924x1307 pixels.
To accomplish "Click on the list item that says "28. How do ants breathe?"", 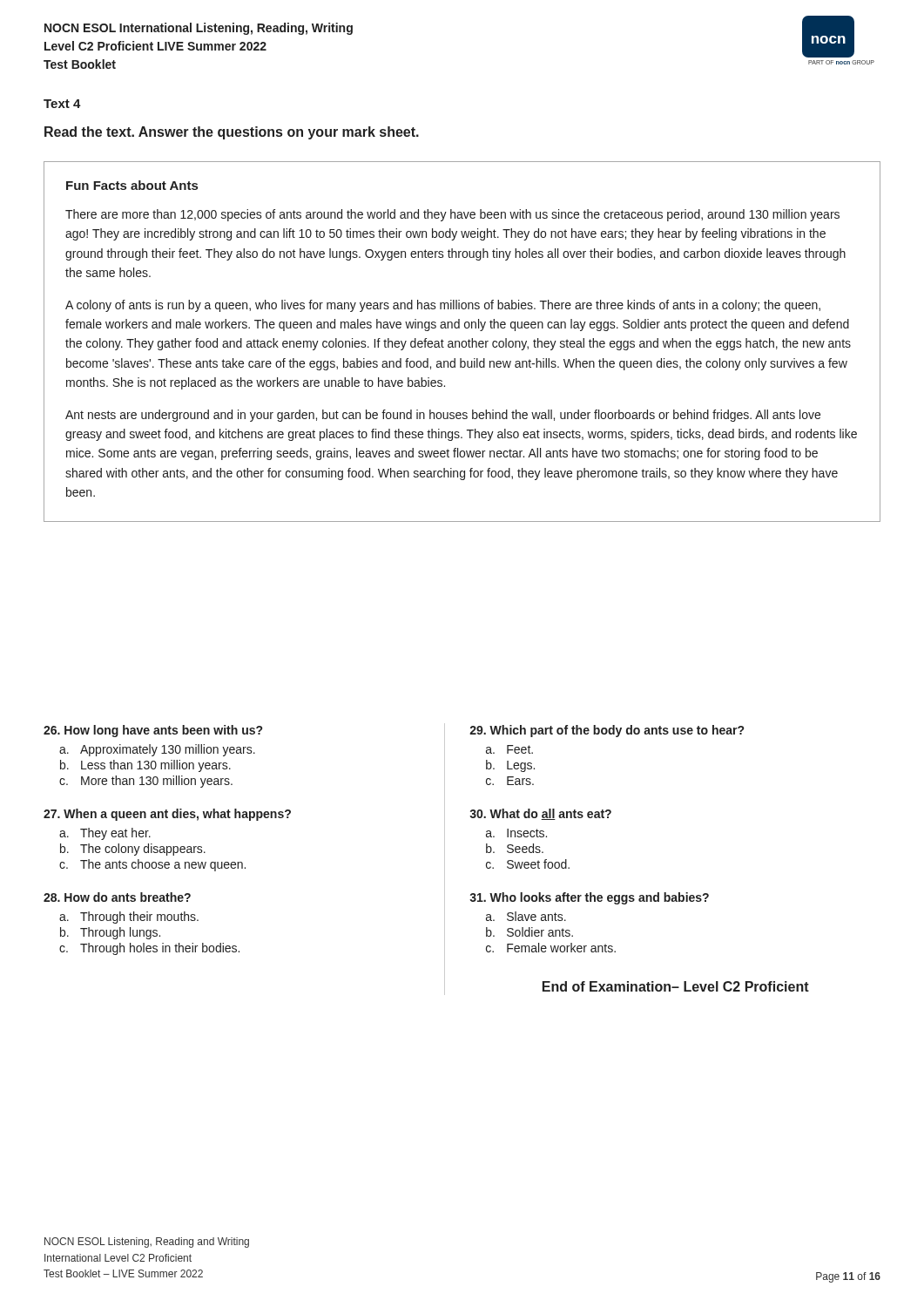I will (117, 897).
